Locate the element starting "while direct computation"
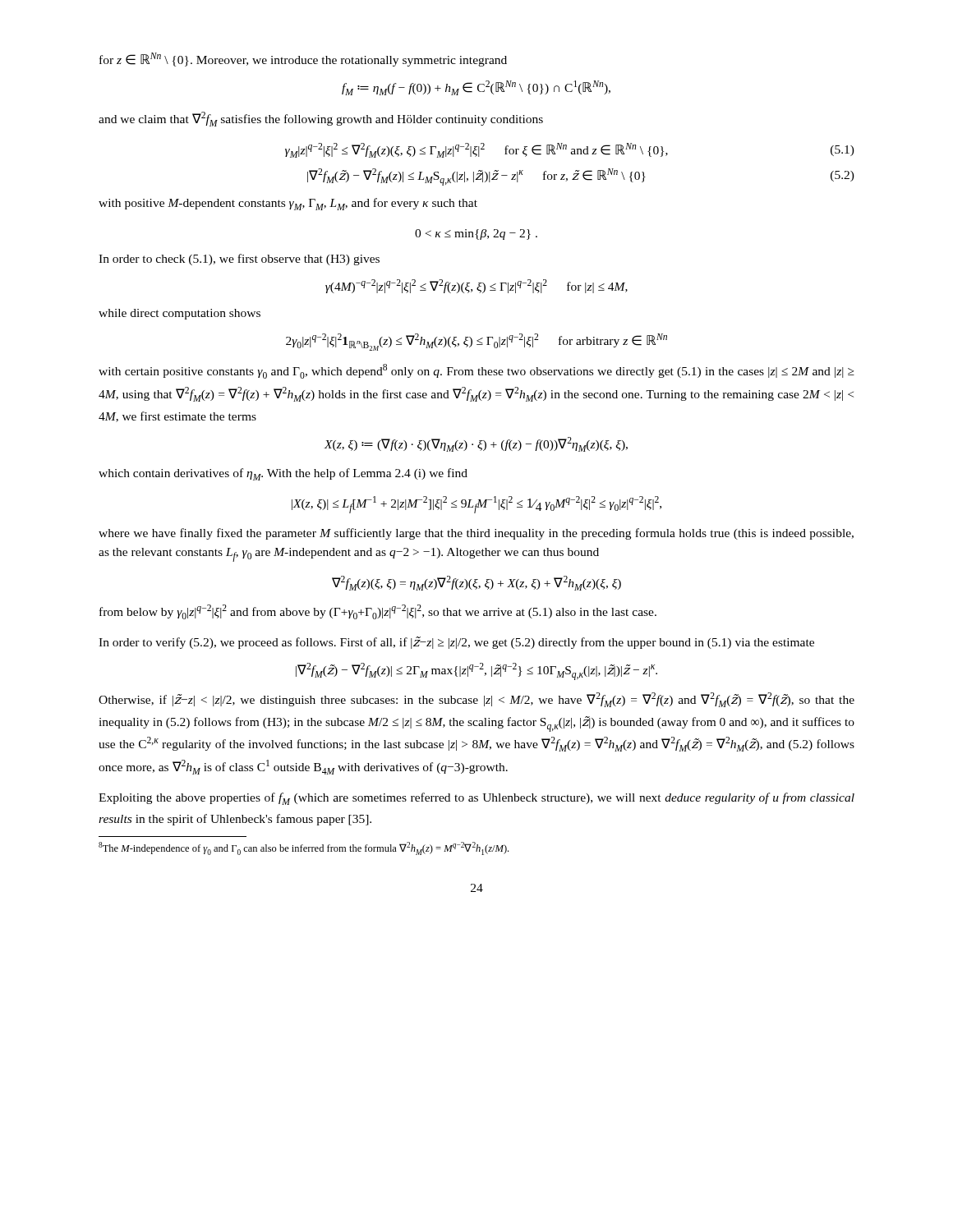This screenshot has width=953, height=1232. tap(180, 314)
